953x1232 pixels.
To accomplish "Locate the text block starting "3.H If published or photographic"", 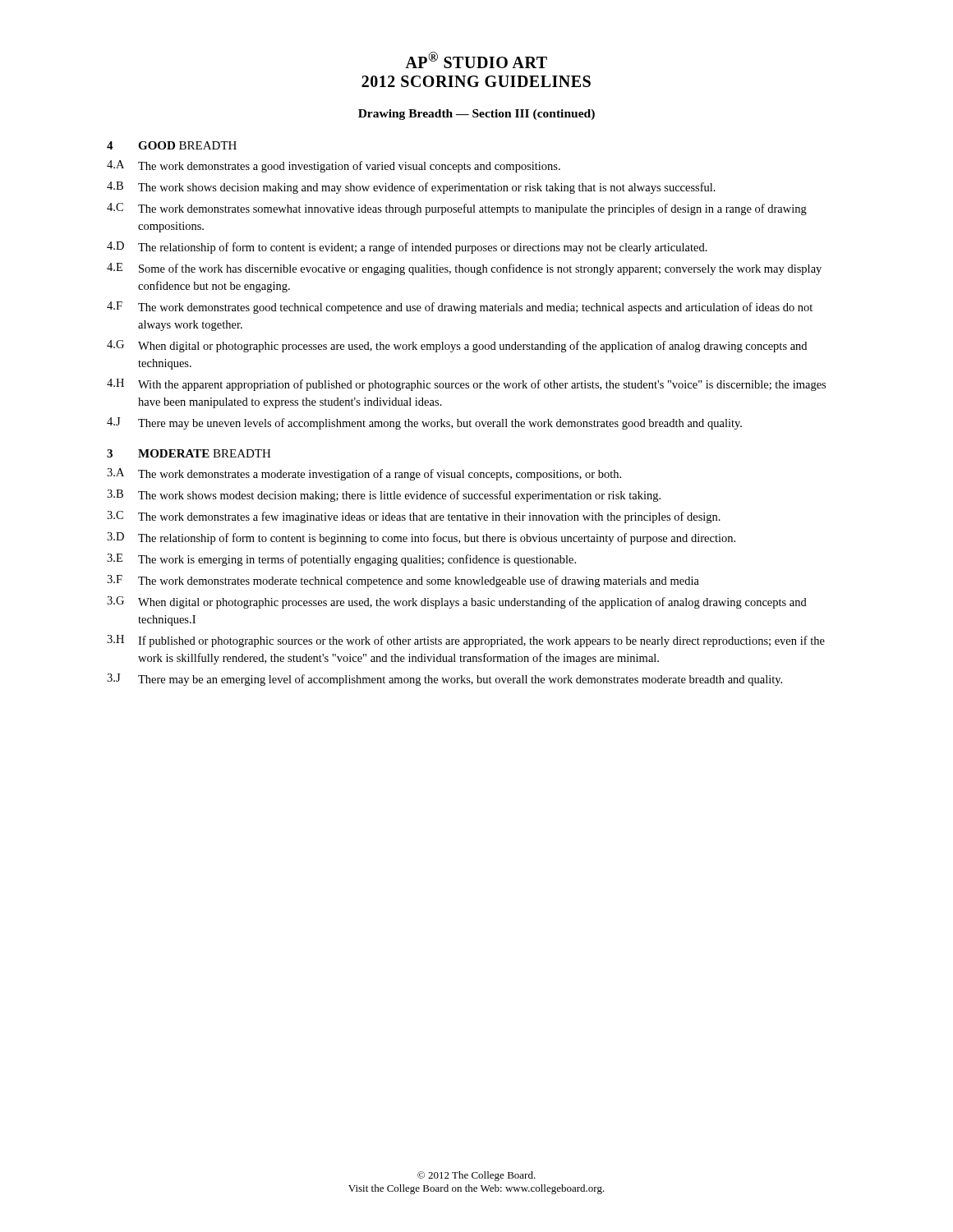I will (476, 650).
